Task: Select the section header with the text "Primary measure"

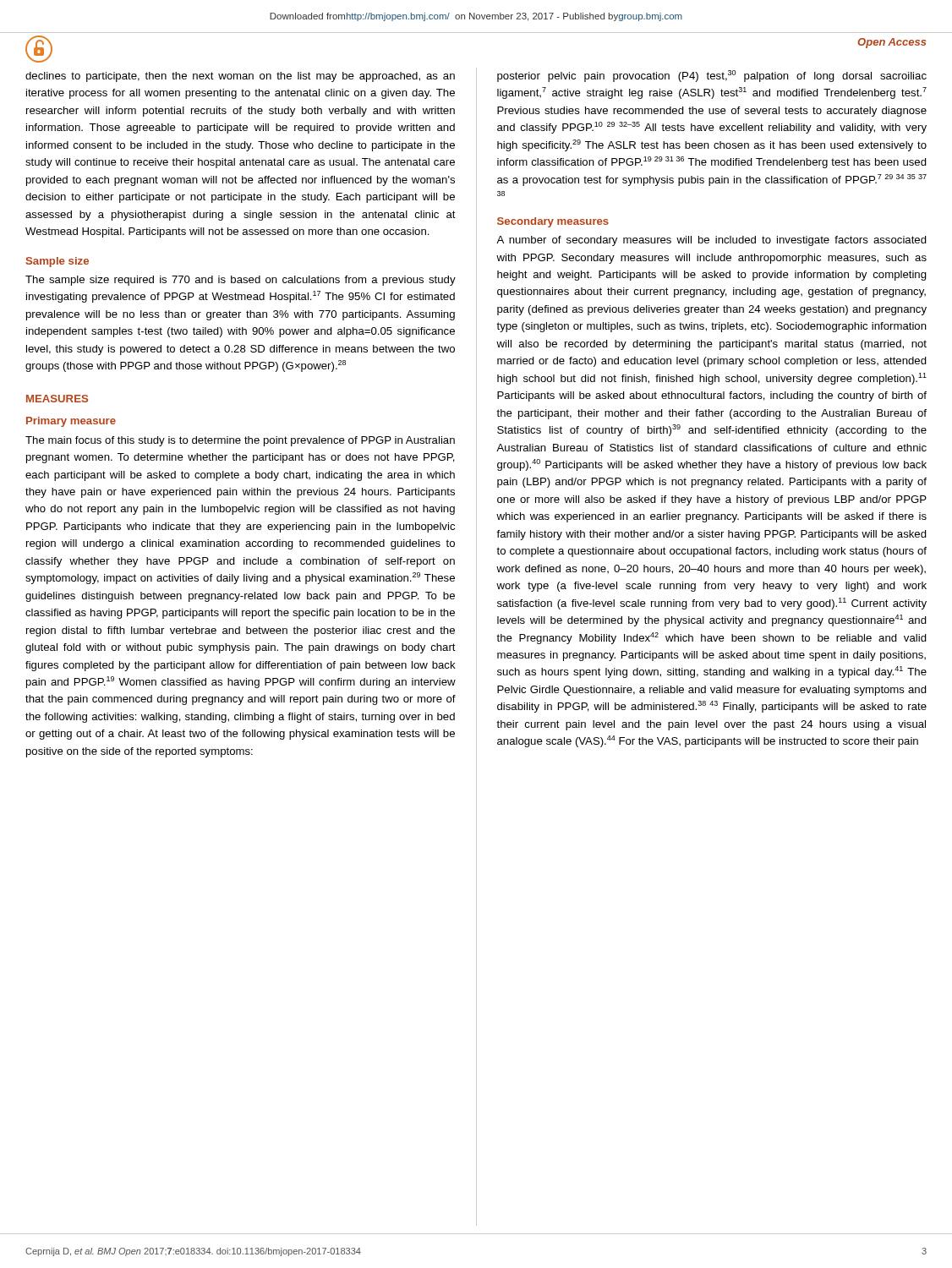Action: 71,421
